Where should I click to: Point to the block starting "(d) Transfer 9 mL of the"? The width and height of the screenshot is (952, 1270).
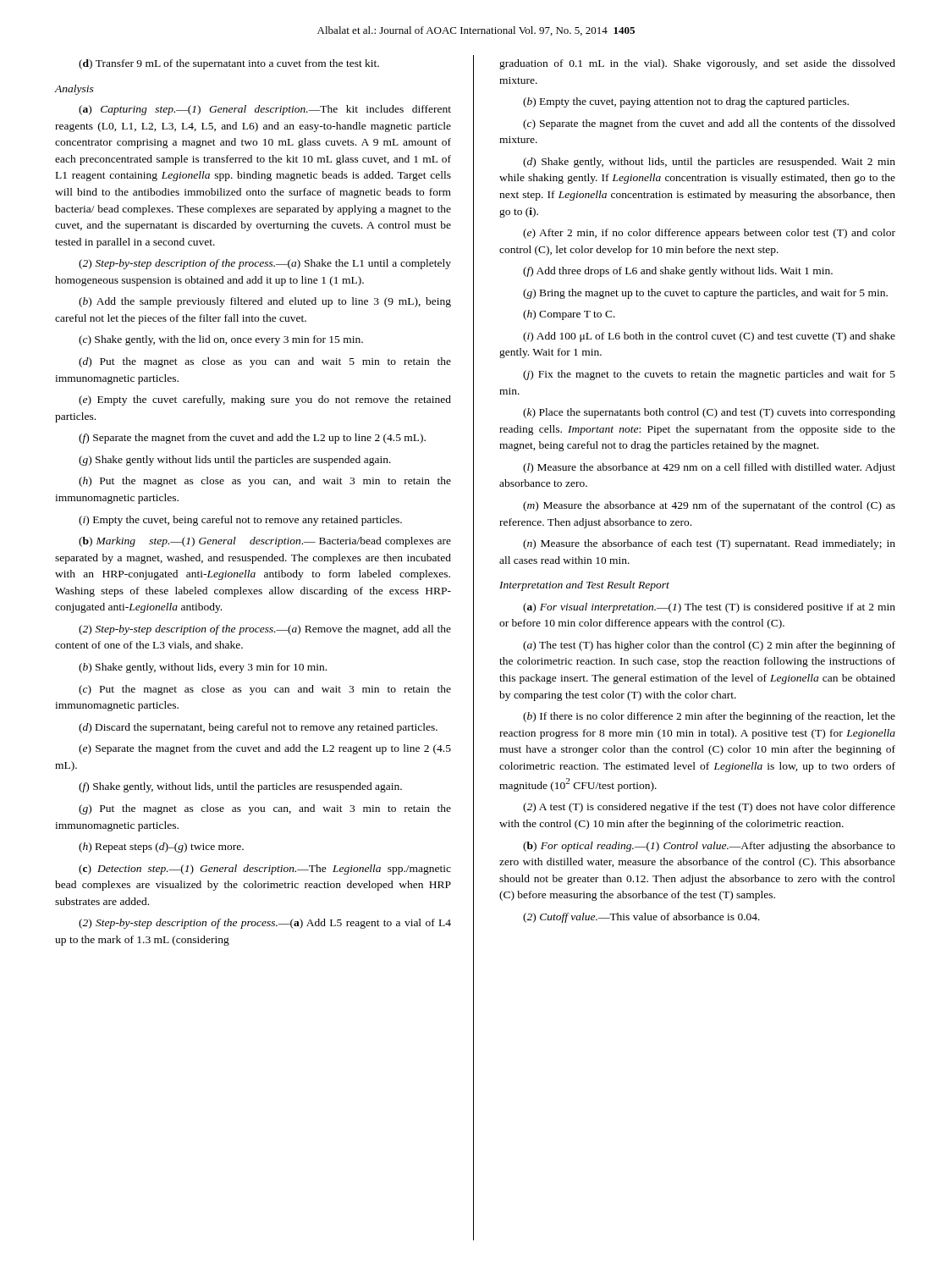(x=253, y=63)
